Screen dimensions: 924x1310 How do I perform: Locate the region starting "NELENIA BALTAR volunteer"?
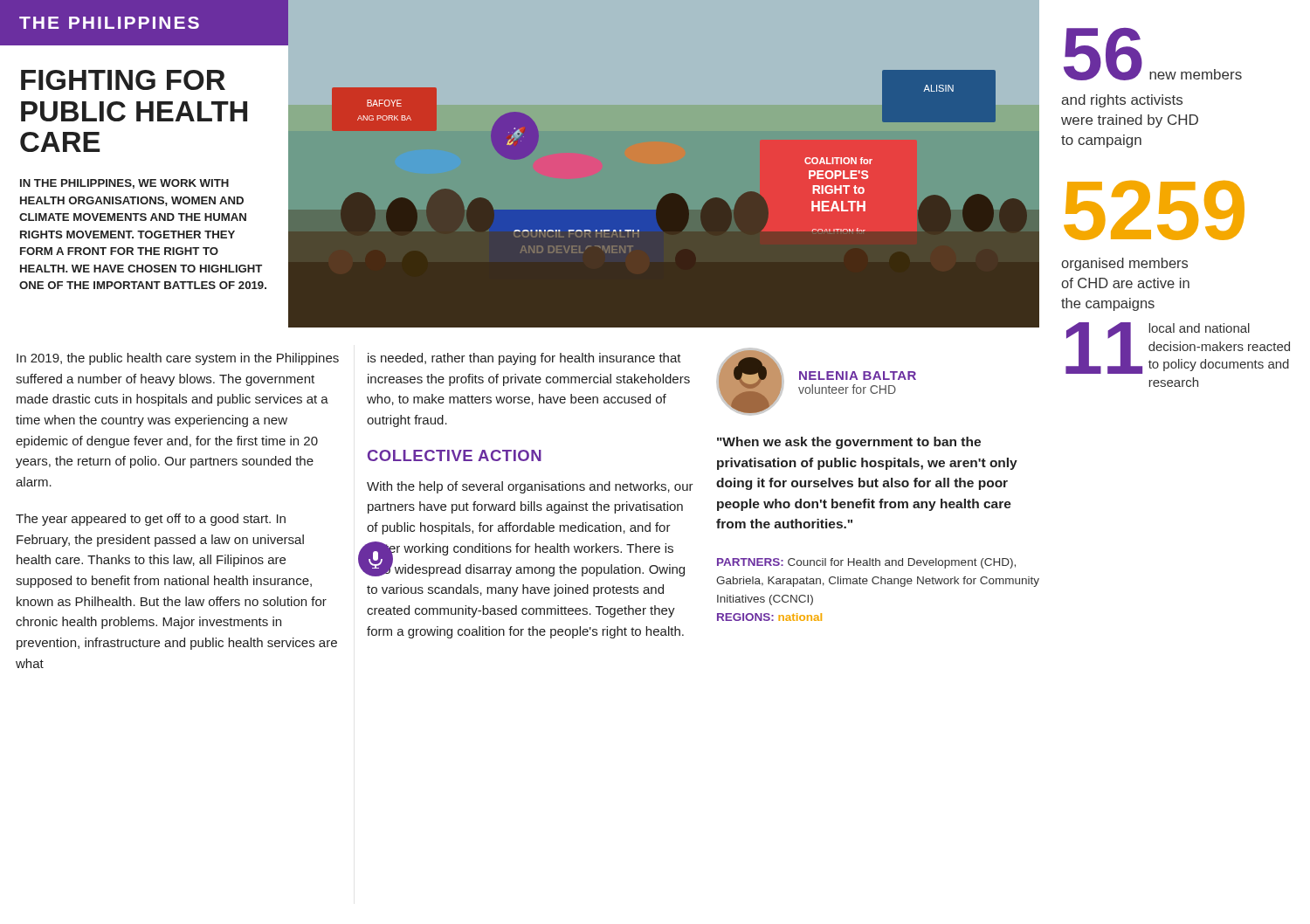(x=817, y=382)
